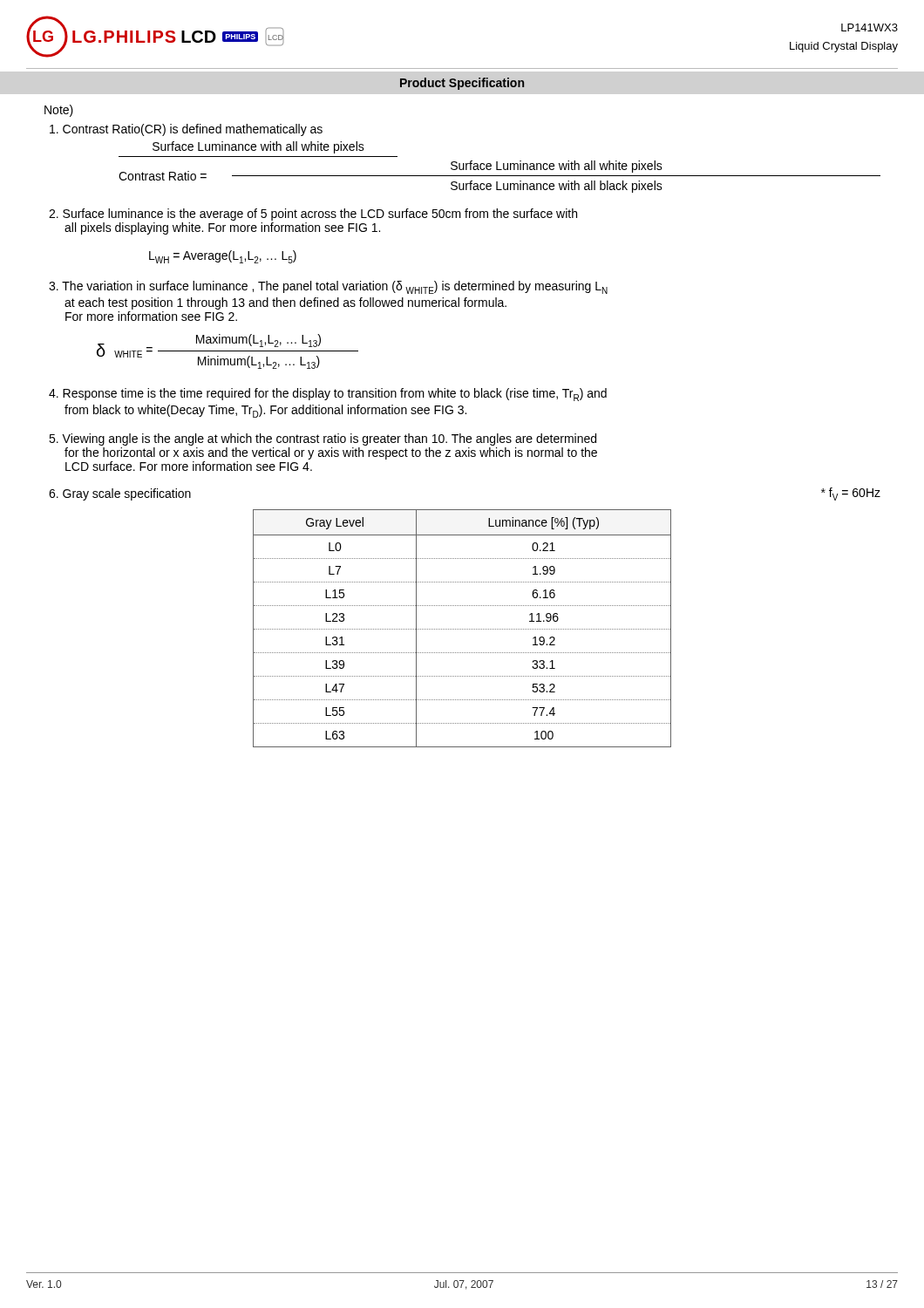The image size is (924, 1308).
Task: Point to the element starting "3. The variation in surface luminance , The"
Action: (x=465, y=301)
